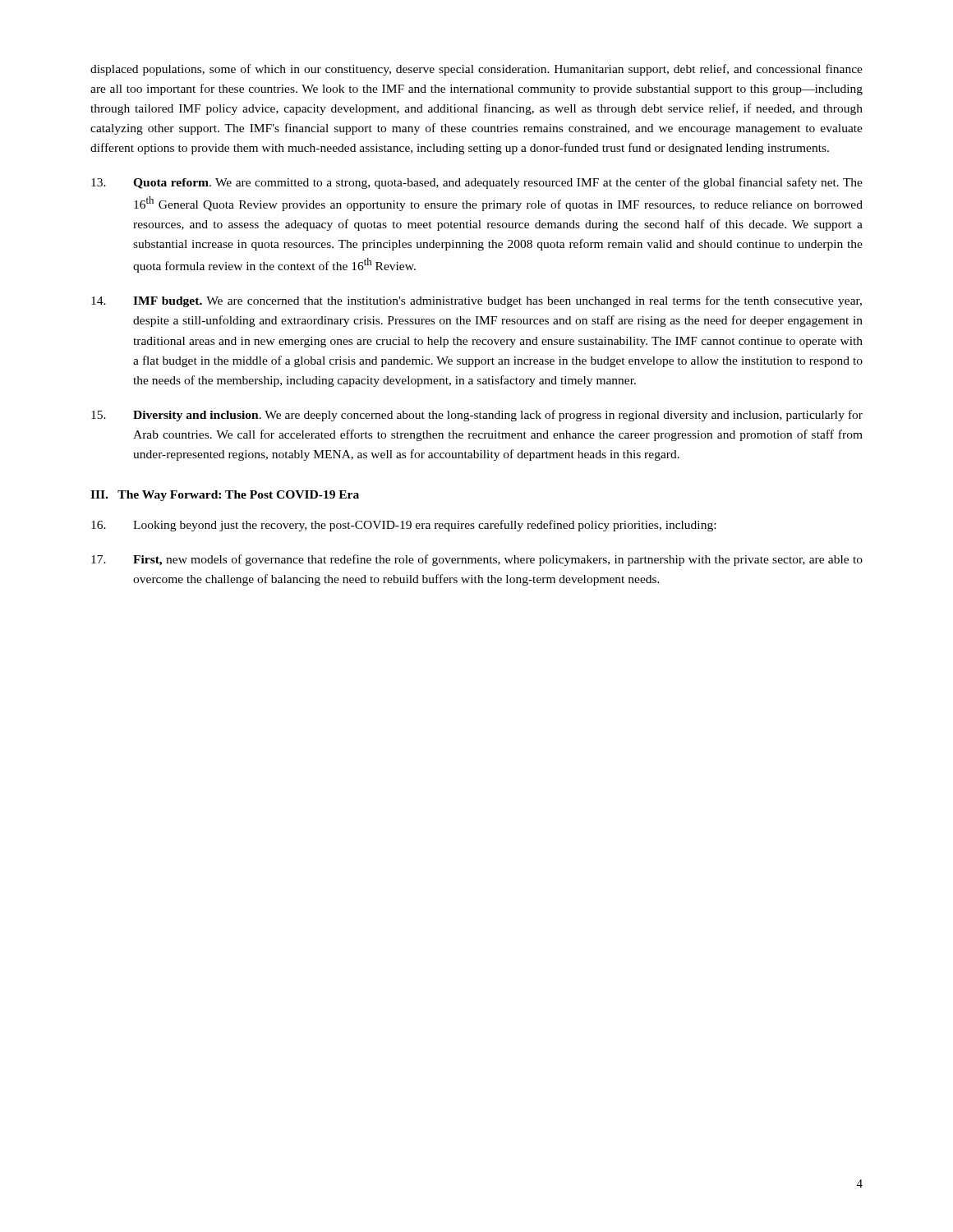Select the text block with the text "Quota reform. We are"
This screenshot has height=1232, width=953.
[x=476, y=224]
